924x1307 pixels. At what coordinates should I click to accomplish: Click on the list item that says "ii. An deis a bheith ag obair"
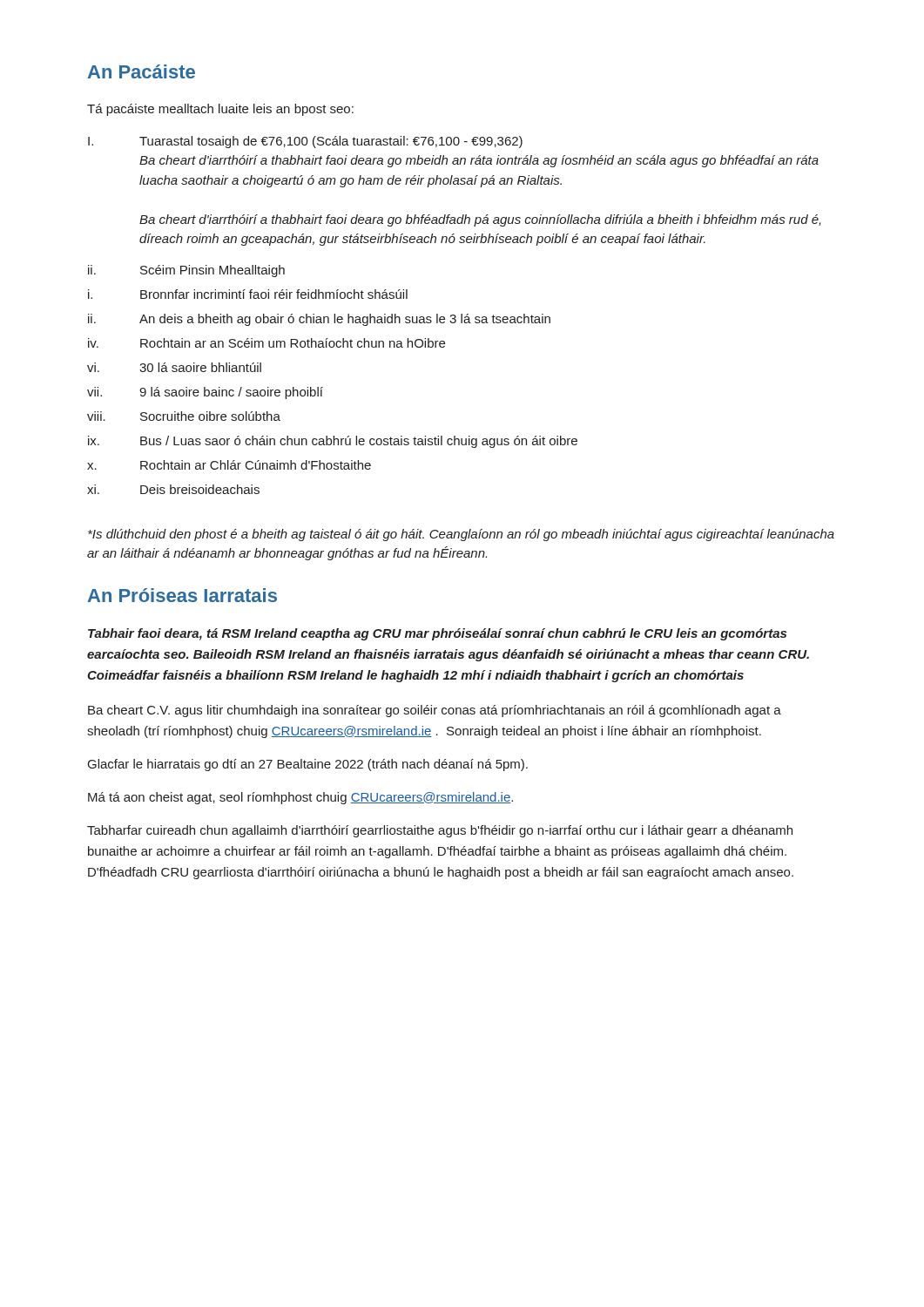(462, 319)
